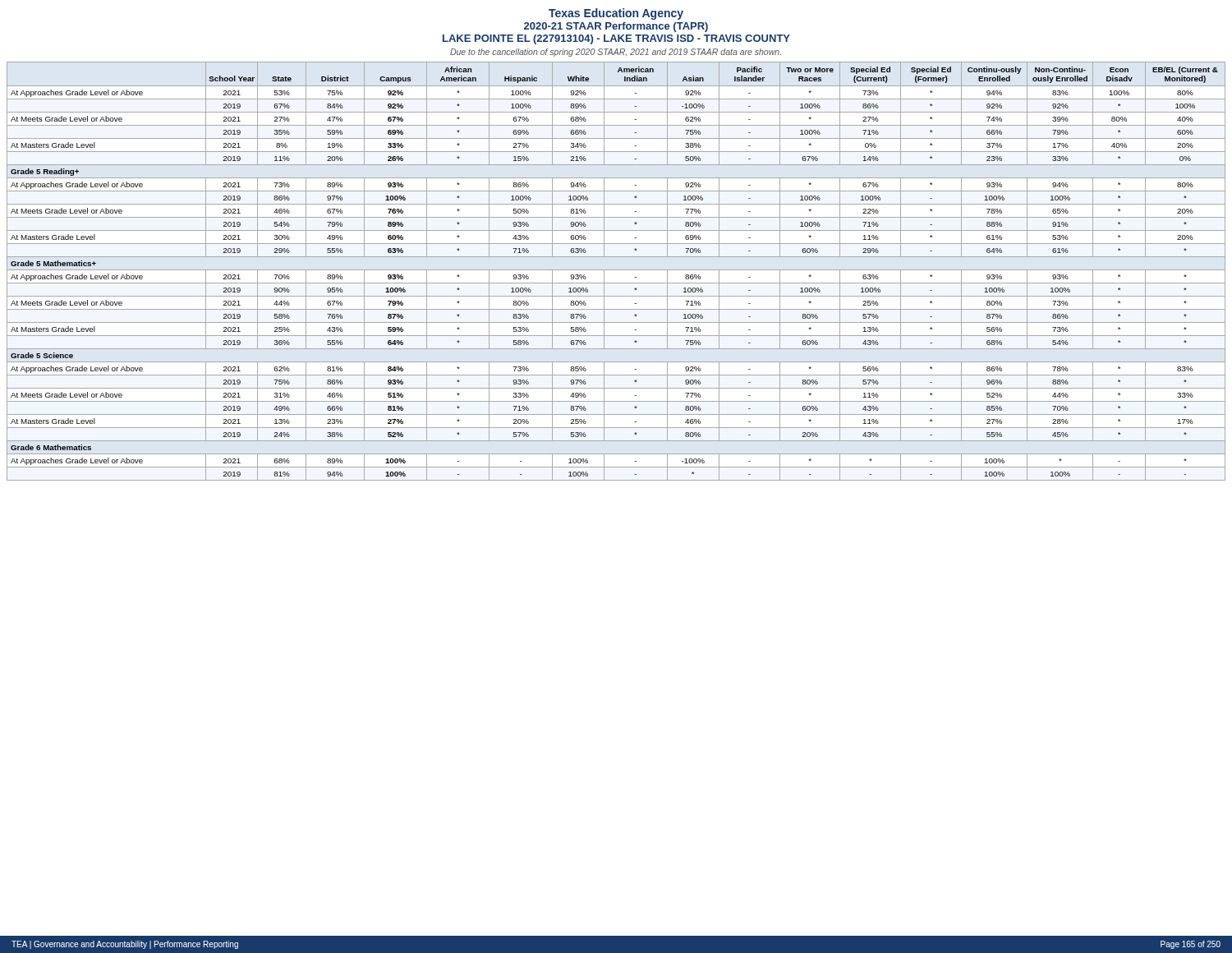Viewport: 1232px width, 953px height.
Task: Find the text starting "Texas Education Agency 2020-21 STAAR Performance"
Action: pyautogui.click(x=616, y=25)
